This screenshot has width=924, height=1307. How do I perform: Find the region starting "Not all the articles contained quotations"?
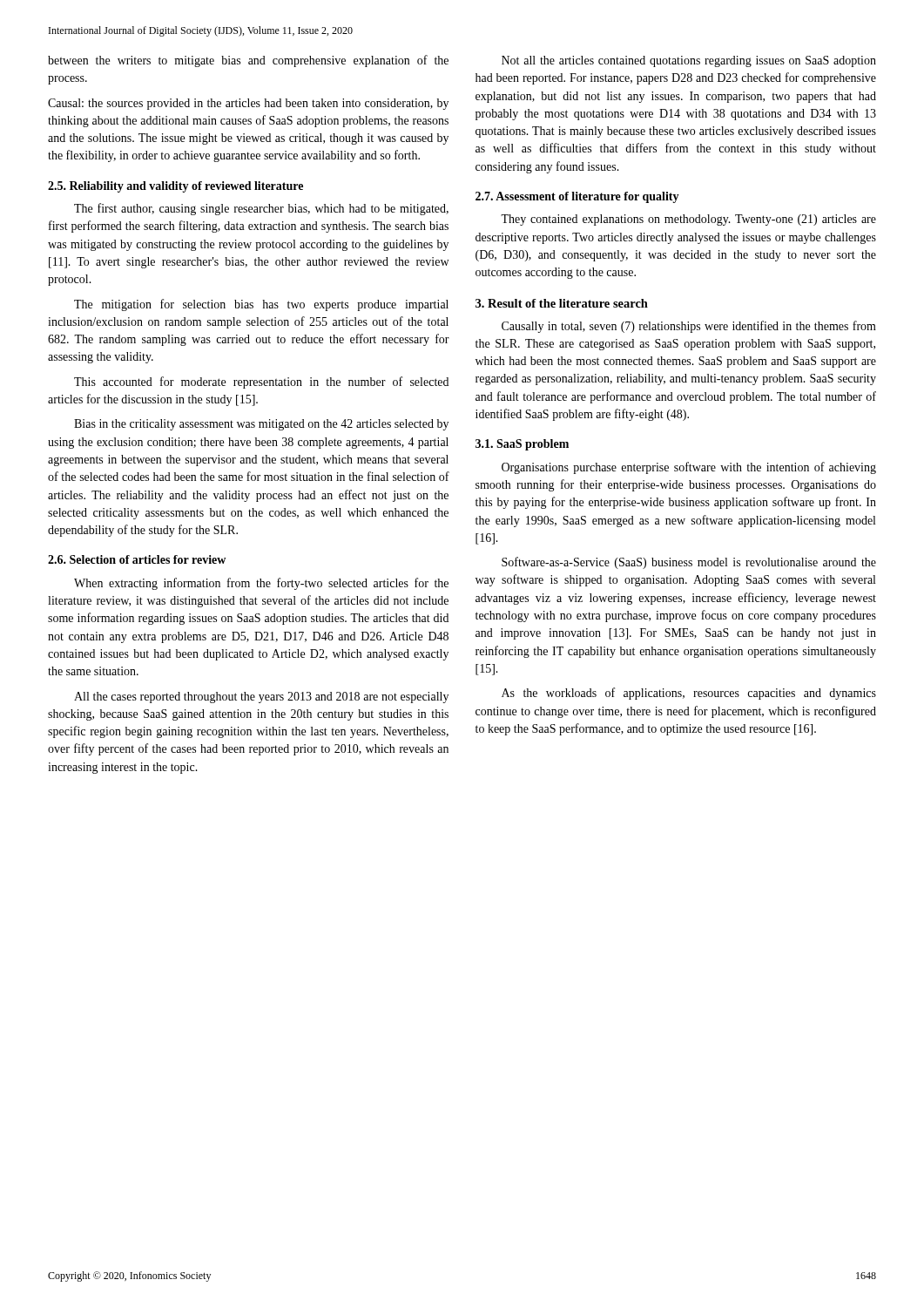(676, 114)
